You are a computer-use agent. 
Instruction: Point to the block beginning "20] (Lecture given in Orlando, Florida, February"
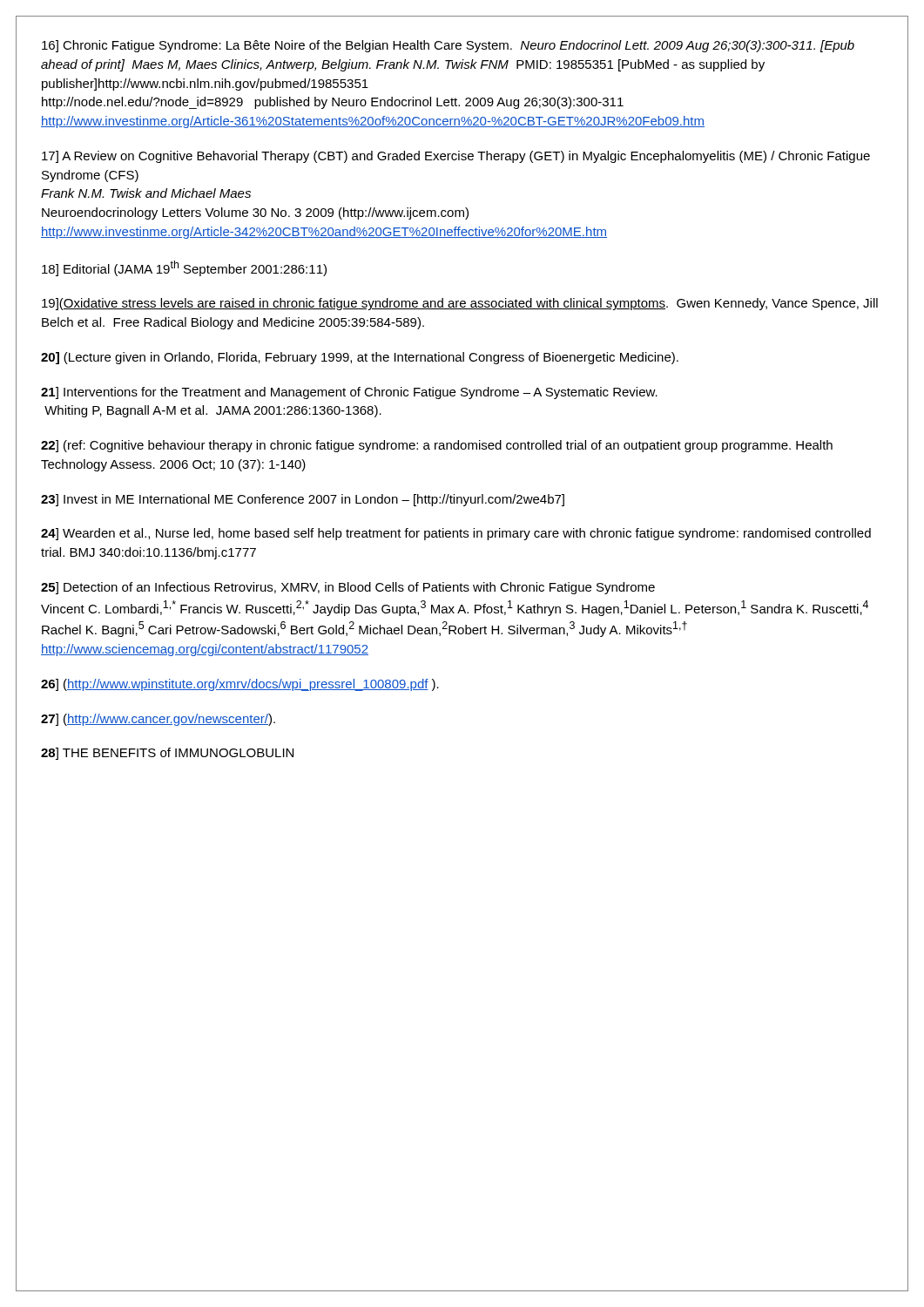tap(462, 357)
